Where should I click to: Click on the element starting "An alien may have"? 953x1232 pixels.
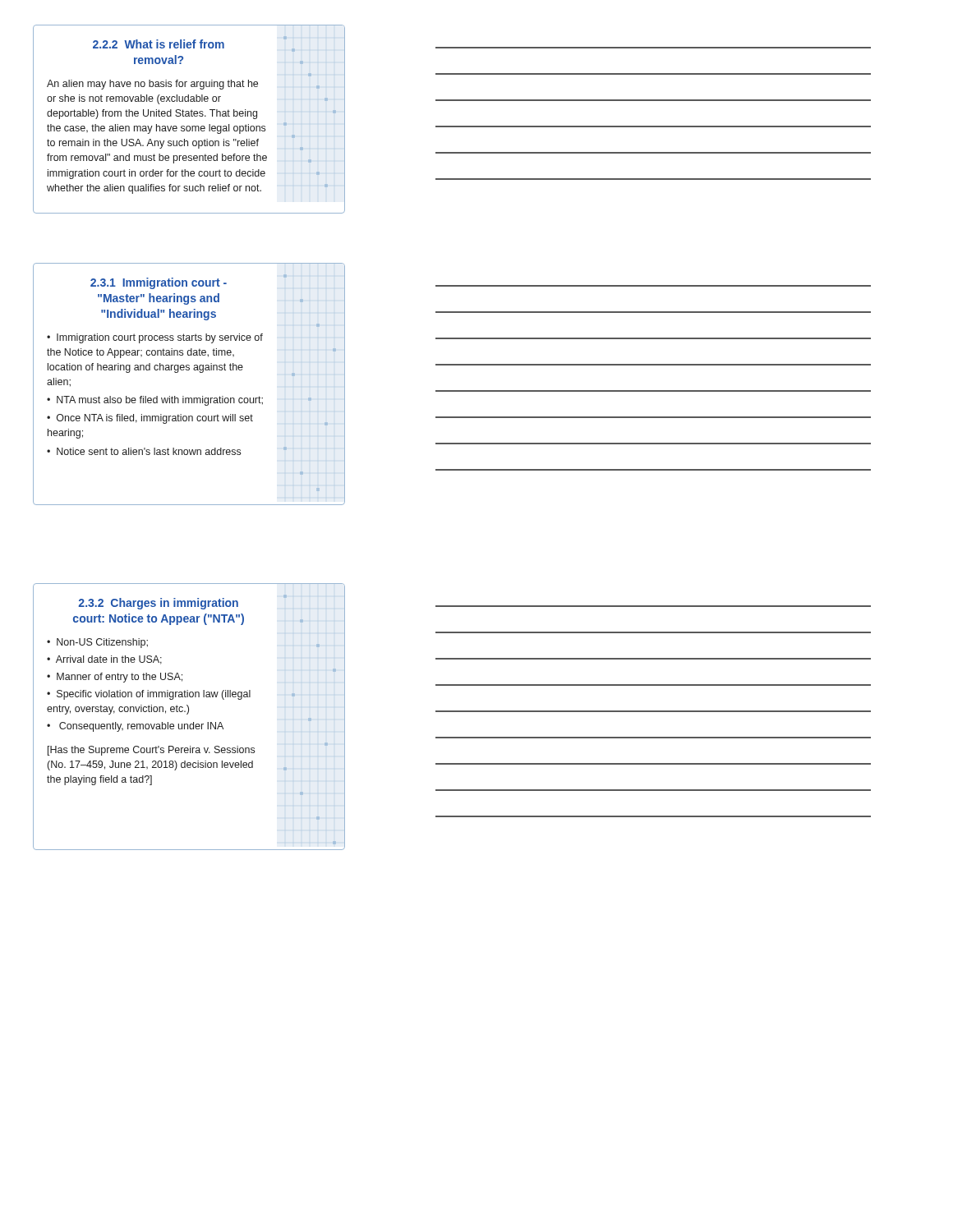[157, 136]
